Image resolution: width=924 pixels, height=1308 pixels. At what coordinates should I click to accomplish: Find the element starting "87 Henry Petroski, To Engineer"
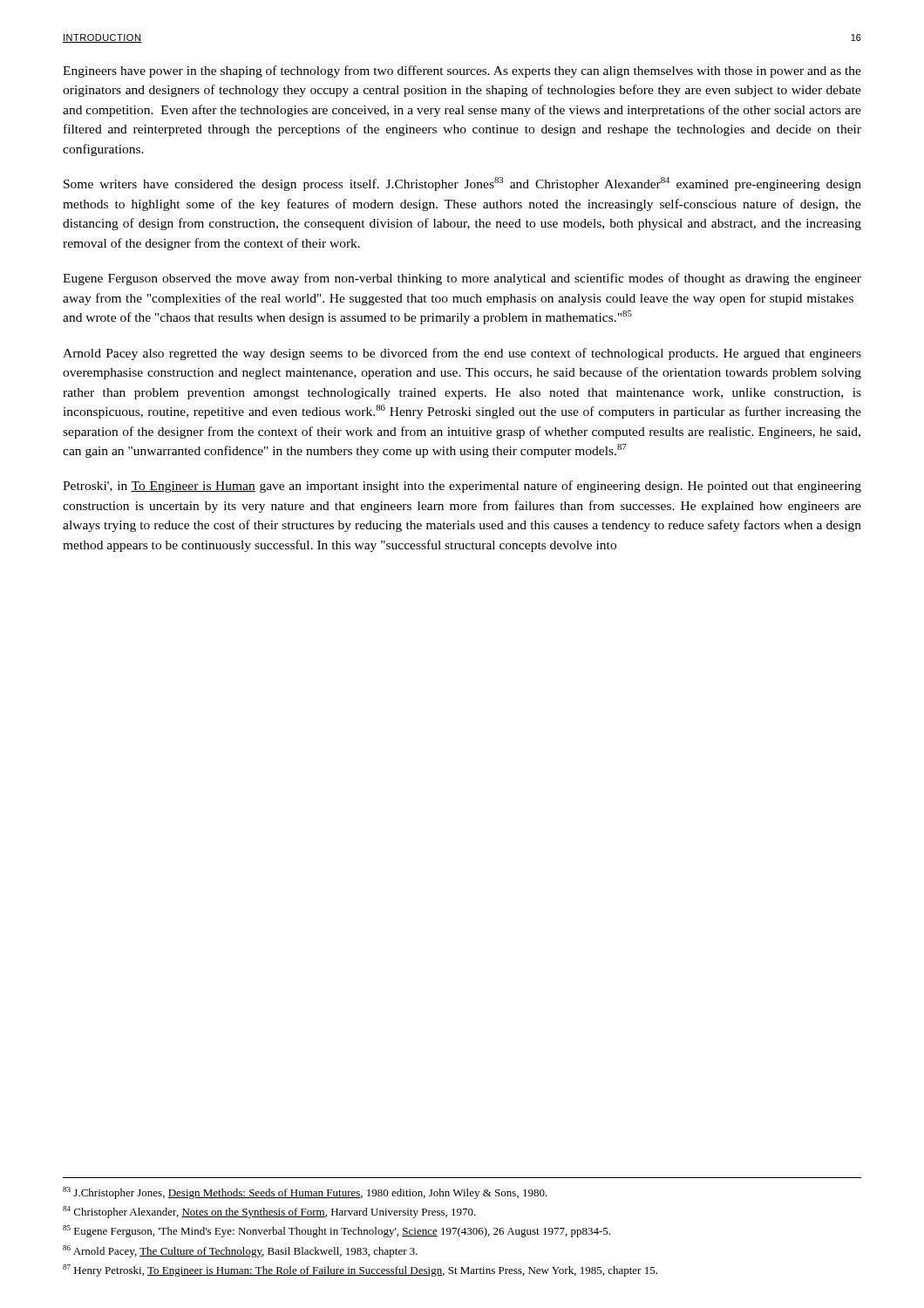(x=360, y=1269)
